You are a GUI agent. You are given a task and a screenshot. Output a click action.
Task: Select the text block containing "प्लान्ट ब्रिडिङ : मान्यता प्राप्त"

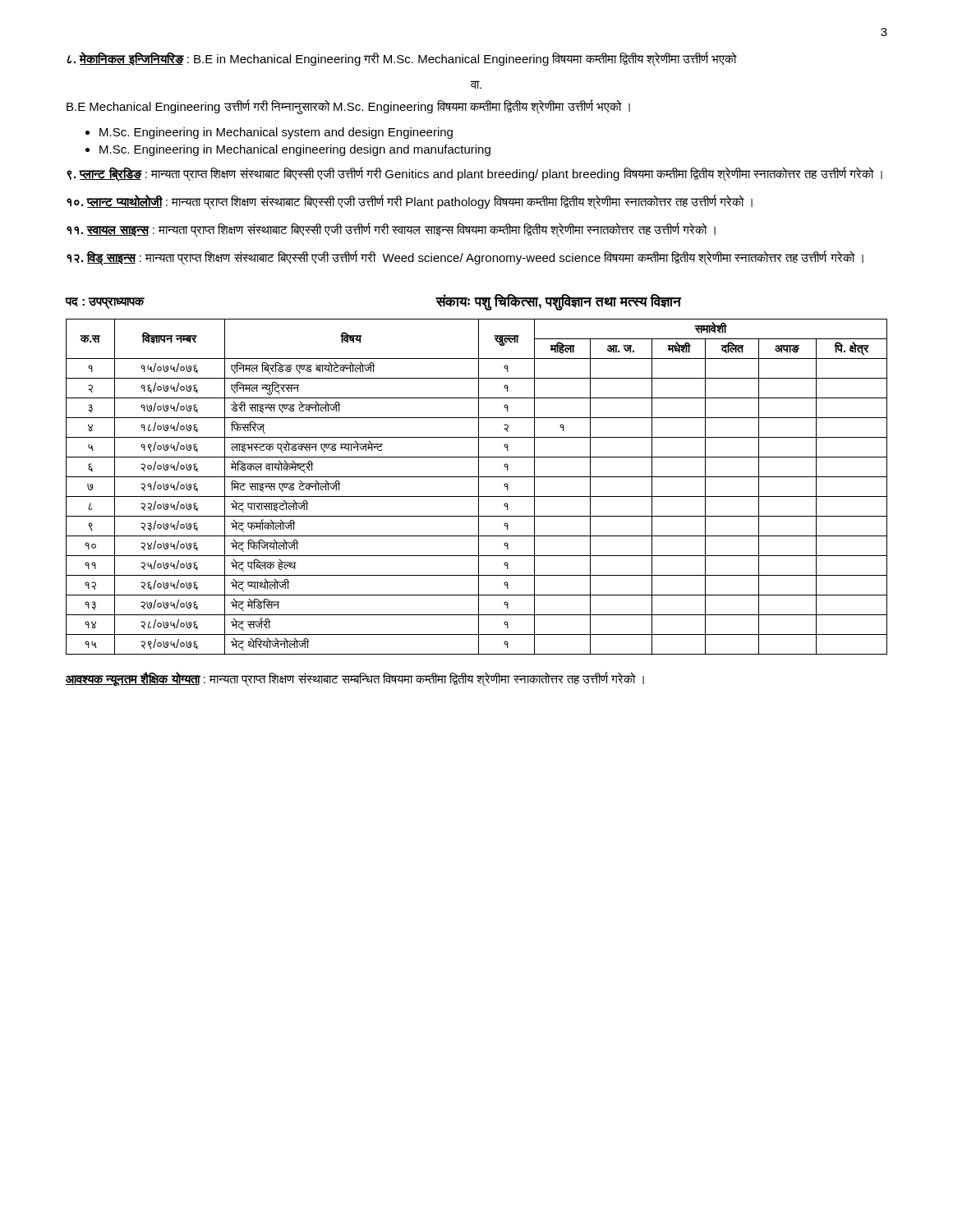(x=475, y=174)
